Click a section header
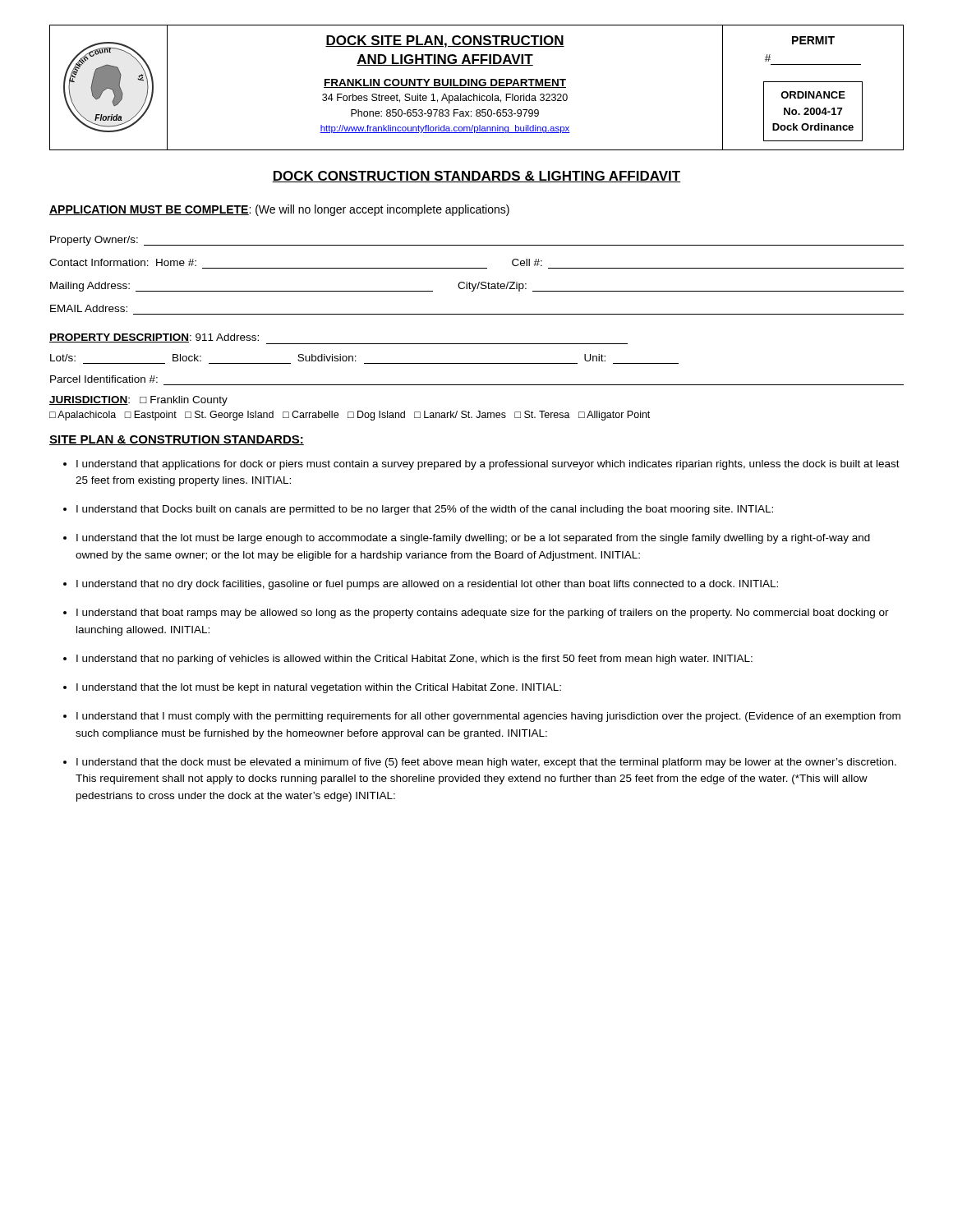 coord(176,439)
